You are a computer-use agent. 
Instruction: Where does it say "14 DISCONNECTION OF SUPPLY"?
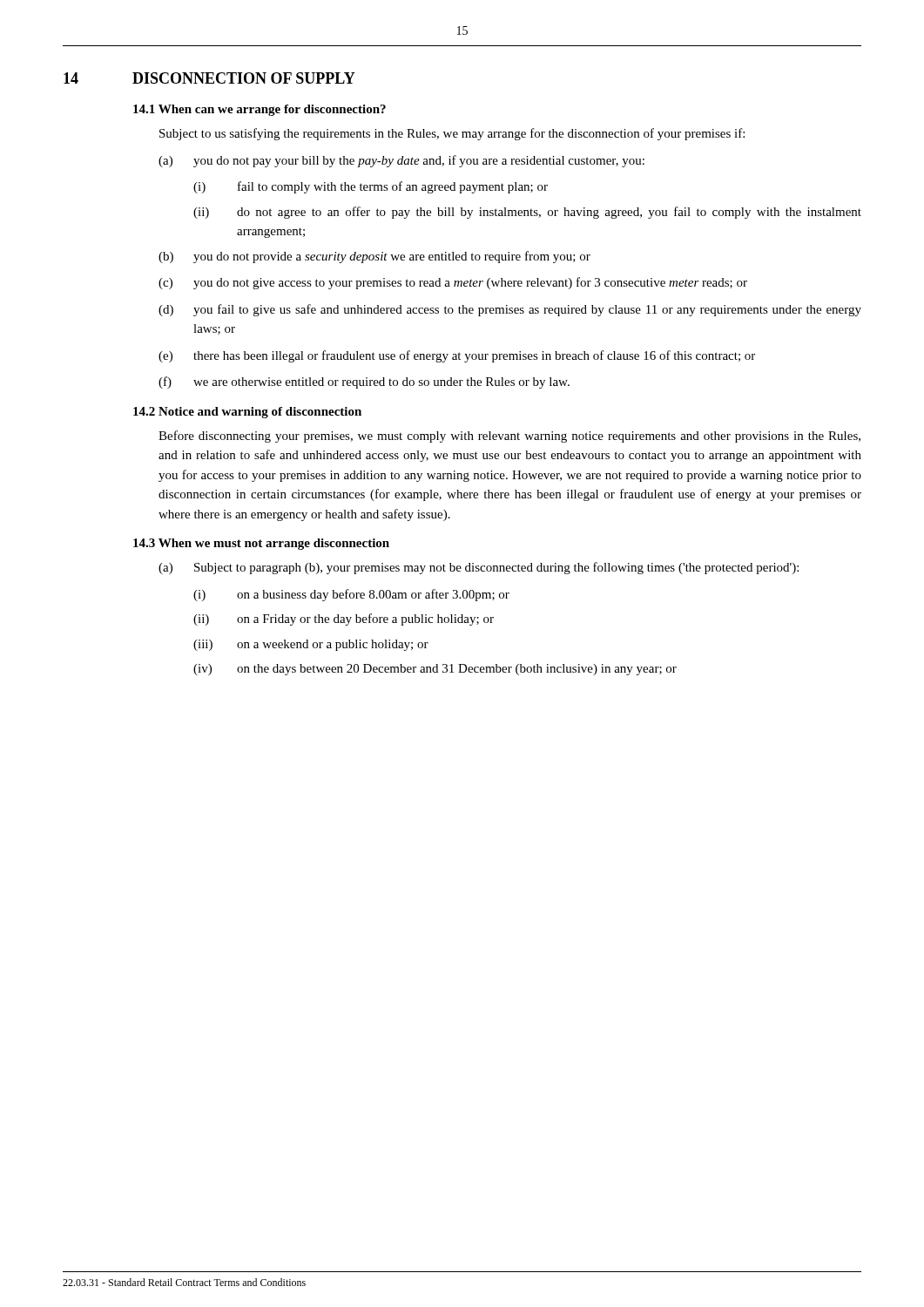209,79
